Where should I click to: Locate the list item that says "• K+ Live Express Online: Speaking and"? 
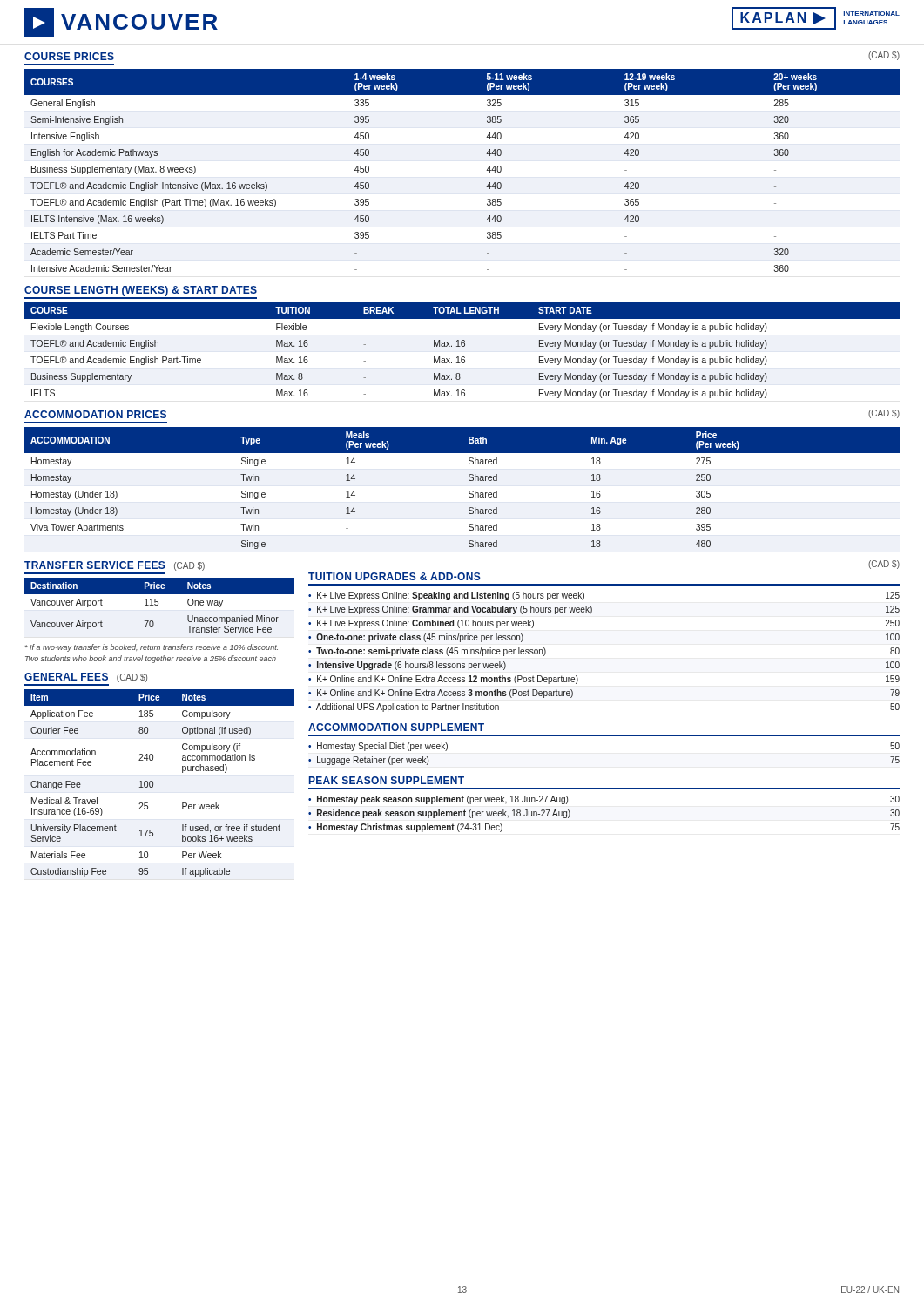[x=604, y=596]
